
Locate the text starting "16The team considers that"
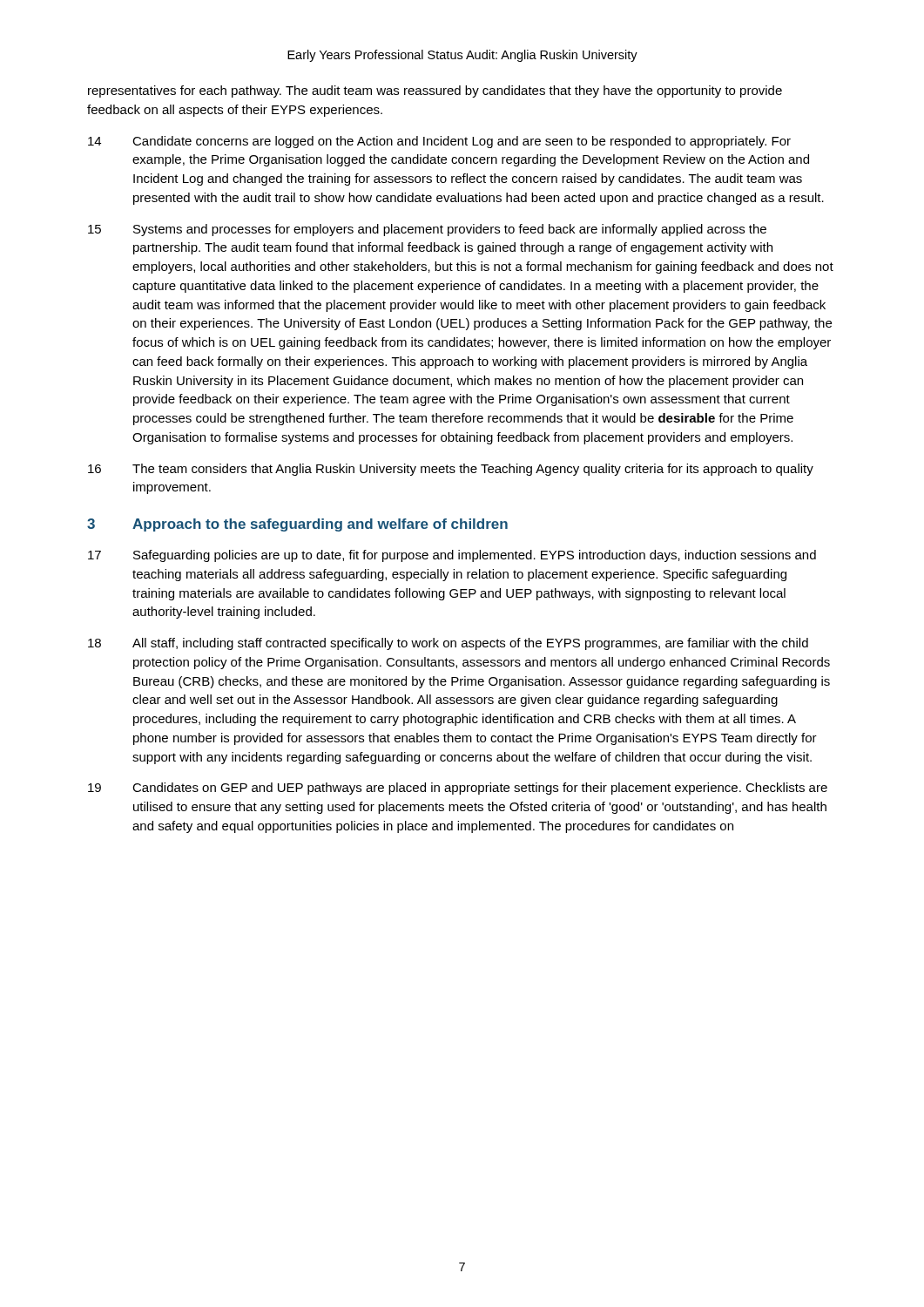coord(460,478)
